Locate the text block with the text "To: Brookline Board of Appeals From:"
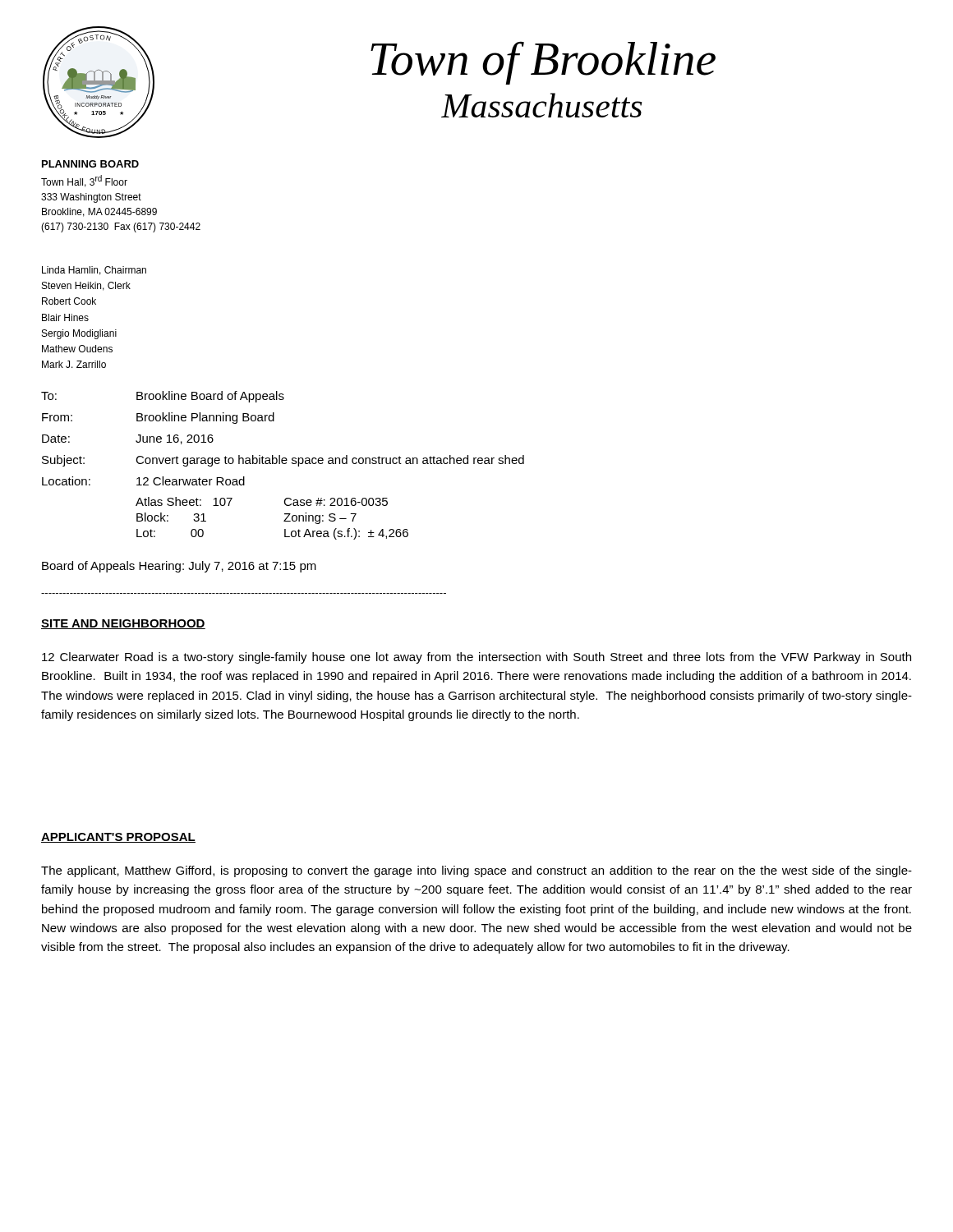The width and height of the screenshot is (953, 1232). [476, 463]
